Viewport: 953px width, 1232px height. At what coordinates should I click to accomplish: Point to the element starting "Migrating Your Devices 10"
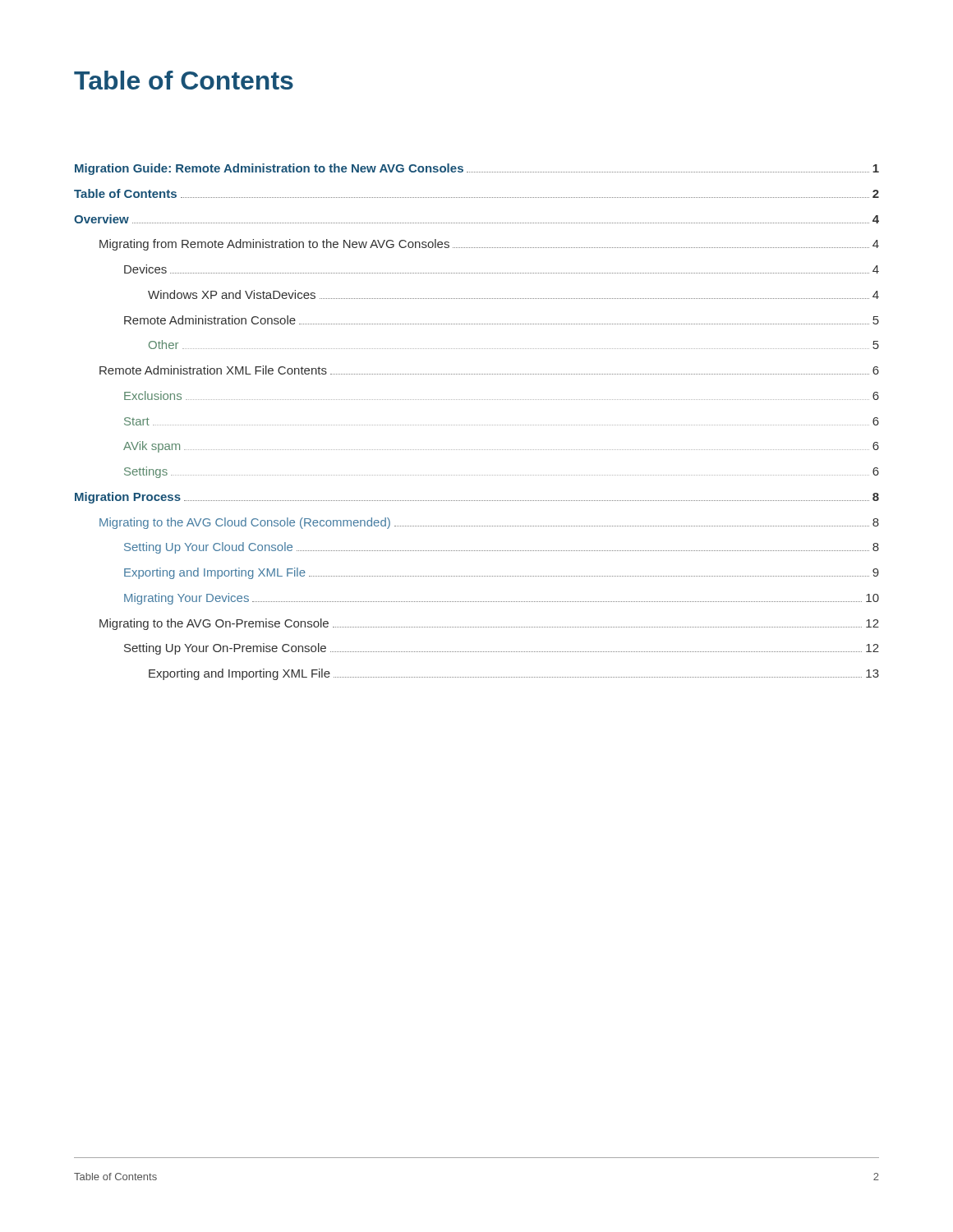point(476,598)
